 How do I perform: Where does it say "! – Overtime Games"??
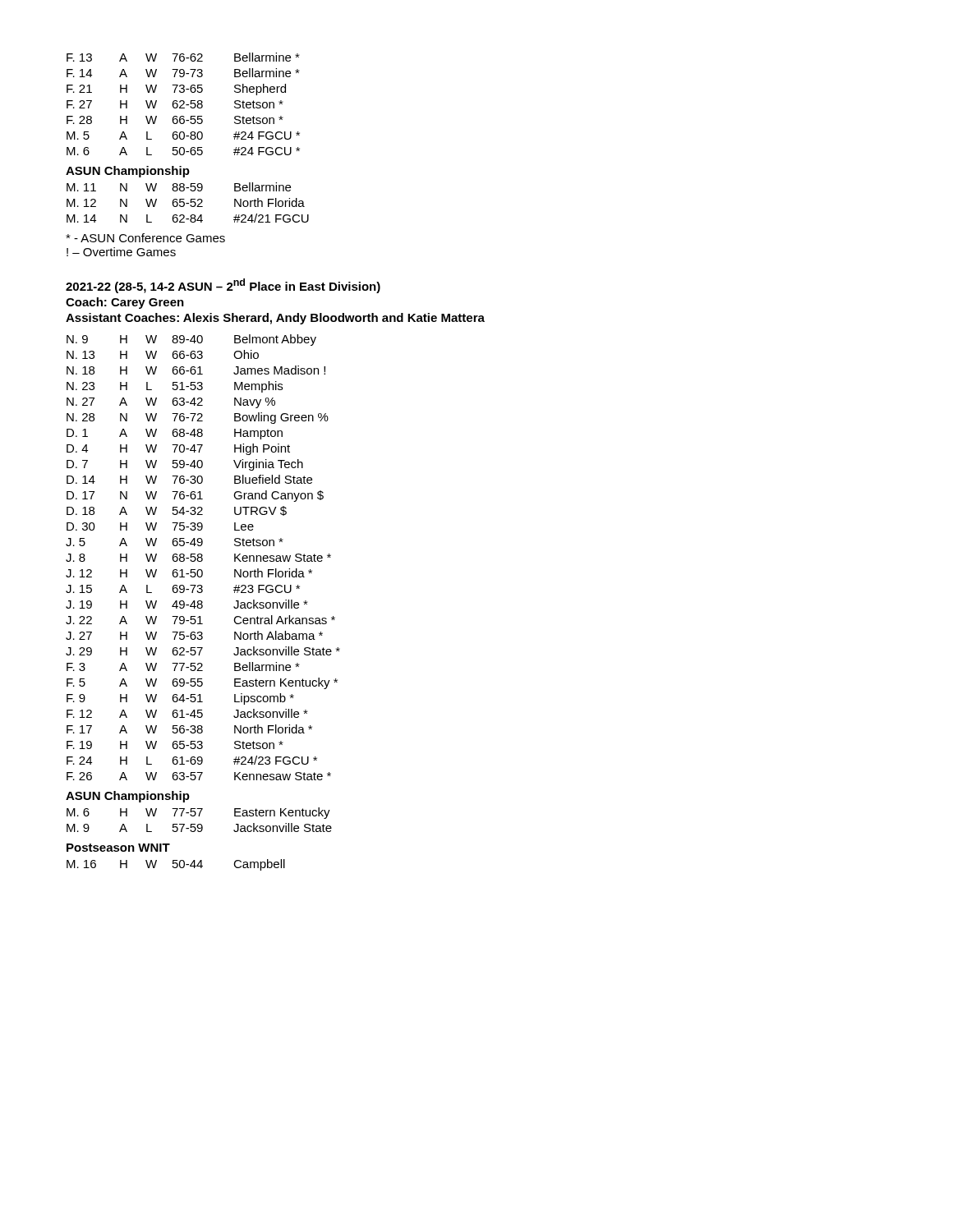(121, 252)
